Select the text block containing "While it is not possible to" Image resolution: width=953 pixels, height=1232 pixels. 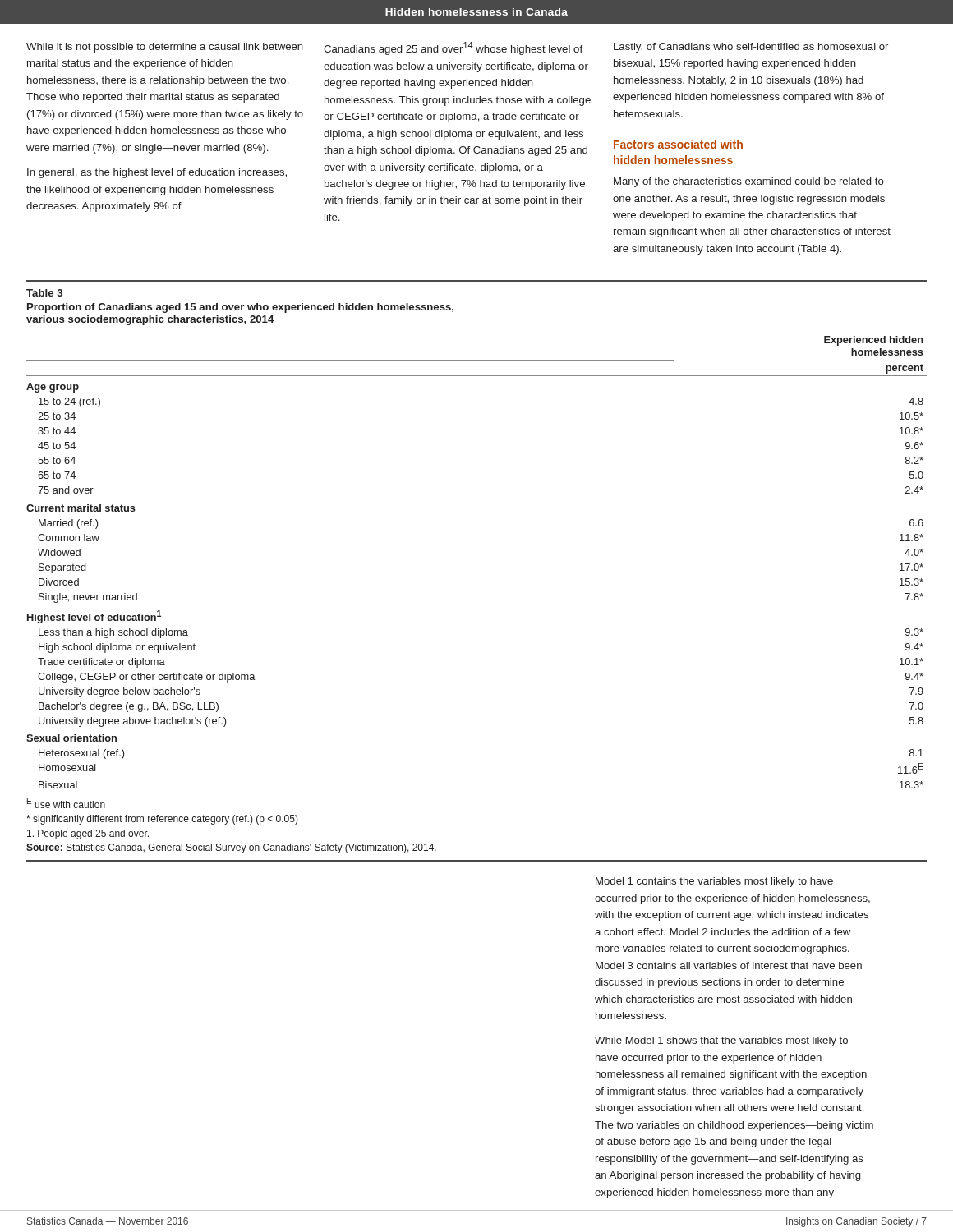coord(166,127)
